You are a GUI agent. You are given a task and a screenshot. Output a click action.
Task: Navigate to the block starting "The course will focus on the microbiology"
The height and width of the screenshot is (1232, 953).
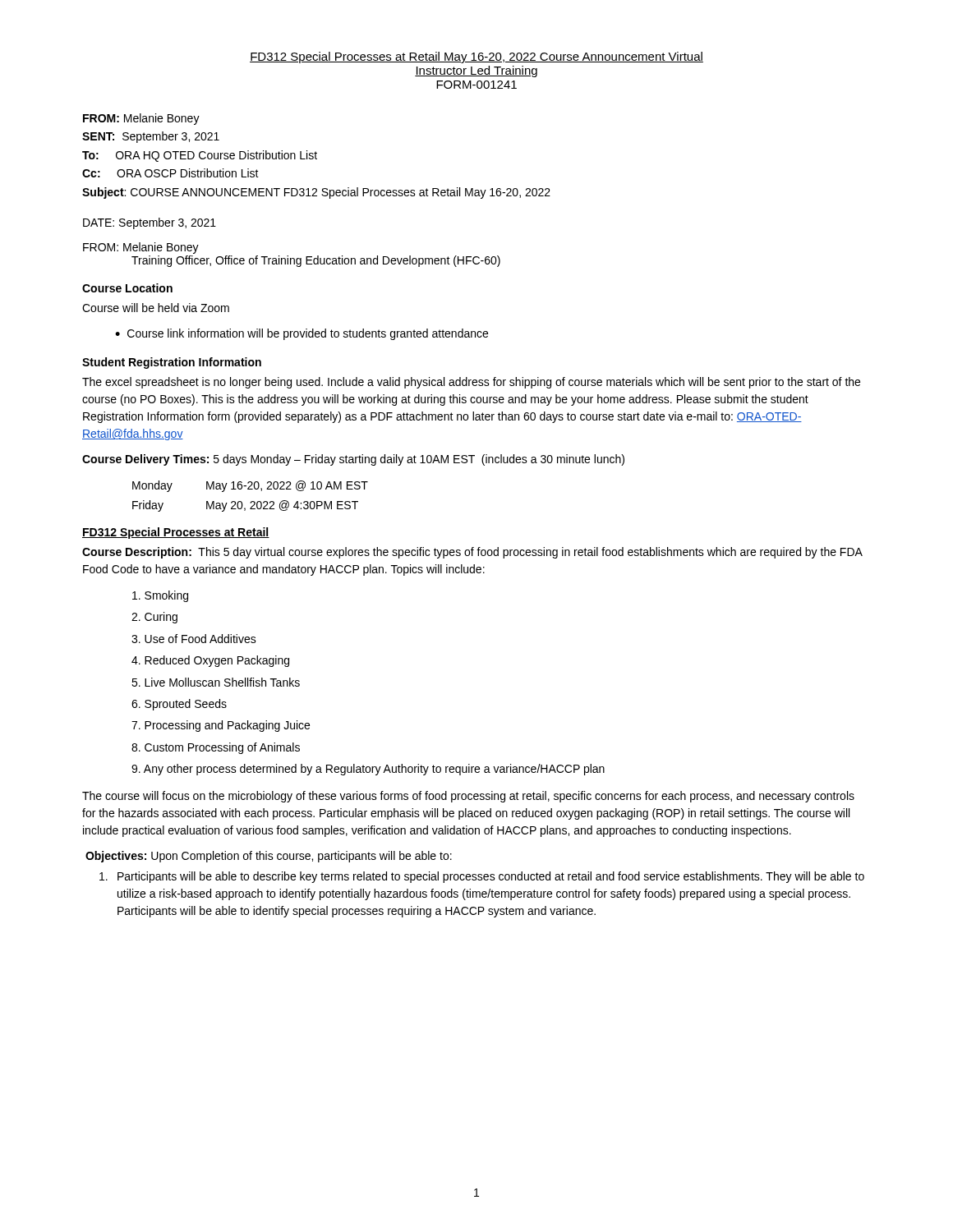[468, 813]
